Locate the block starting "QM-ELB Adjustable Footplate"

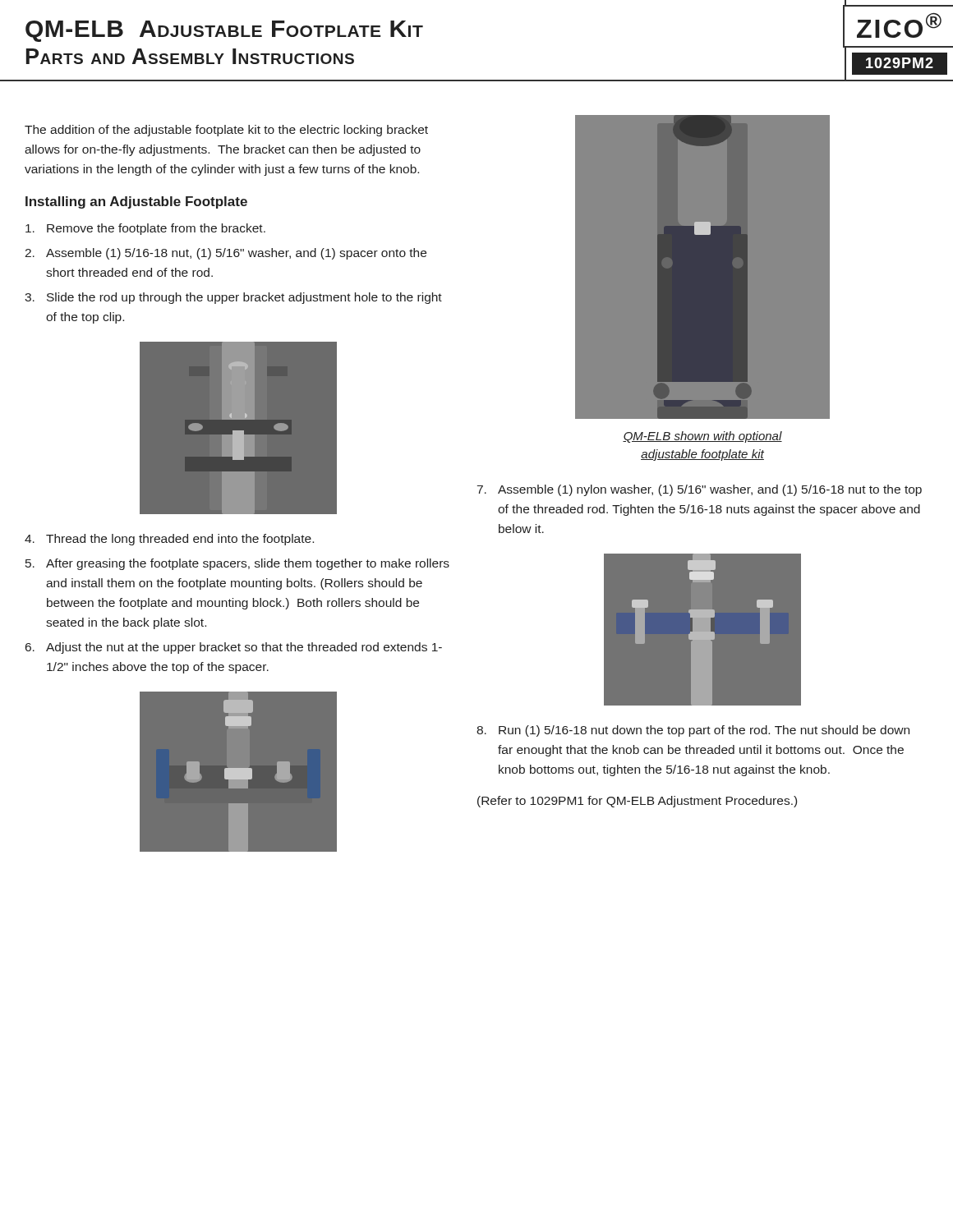tap(426, 42)
